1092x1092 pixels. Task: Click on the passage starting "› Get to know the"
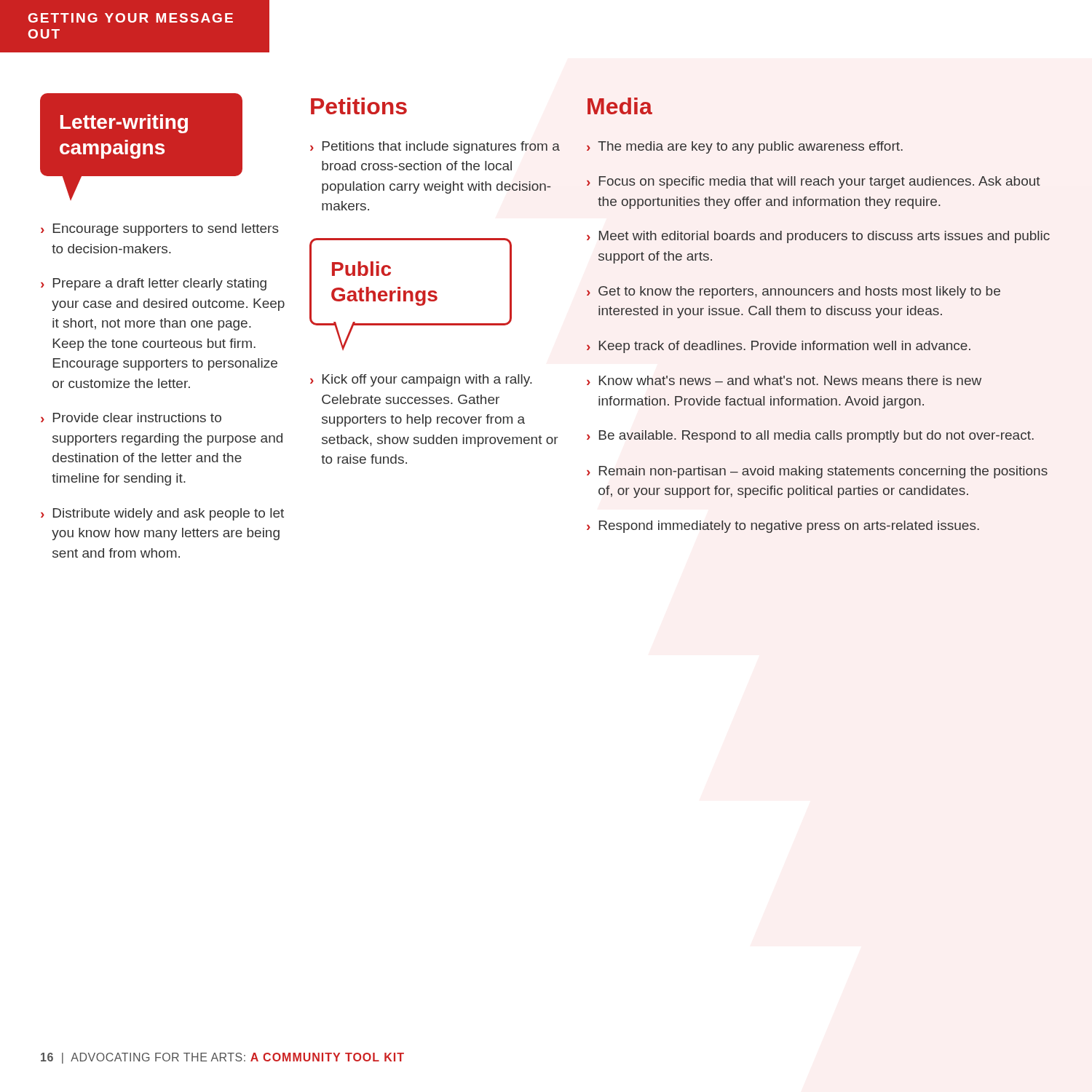pos(819,301)
